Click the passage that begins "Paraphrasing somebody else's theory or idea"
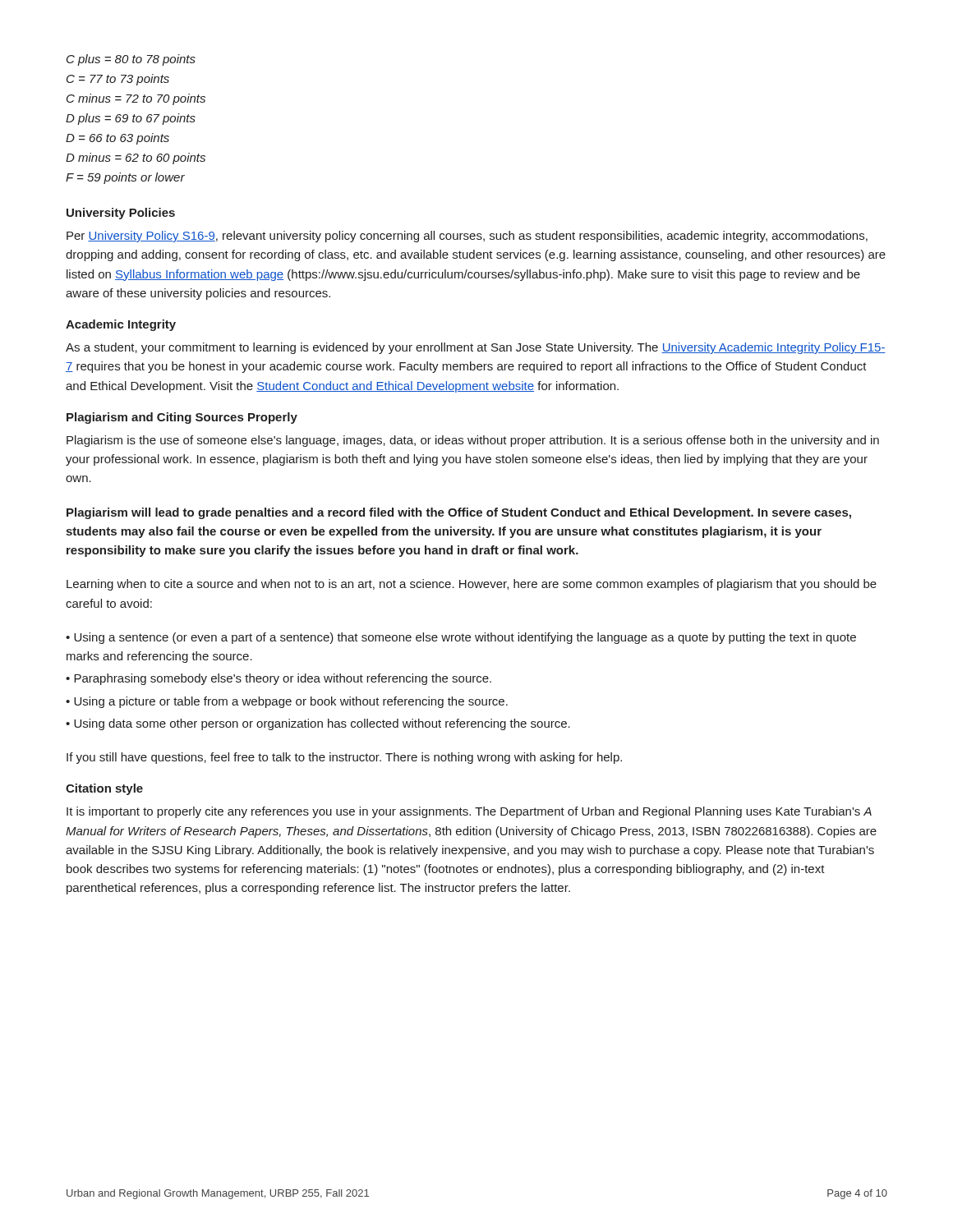This screenshot has width=953, height=1232. click(283, 678)
